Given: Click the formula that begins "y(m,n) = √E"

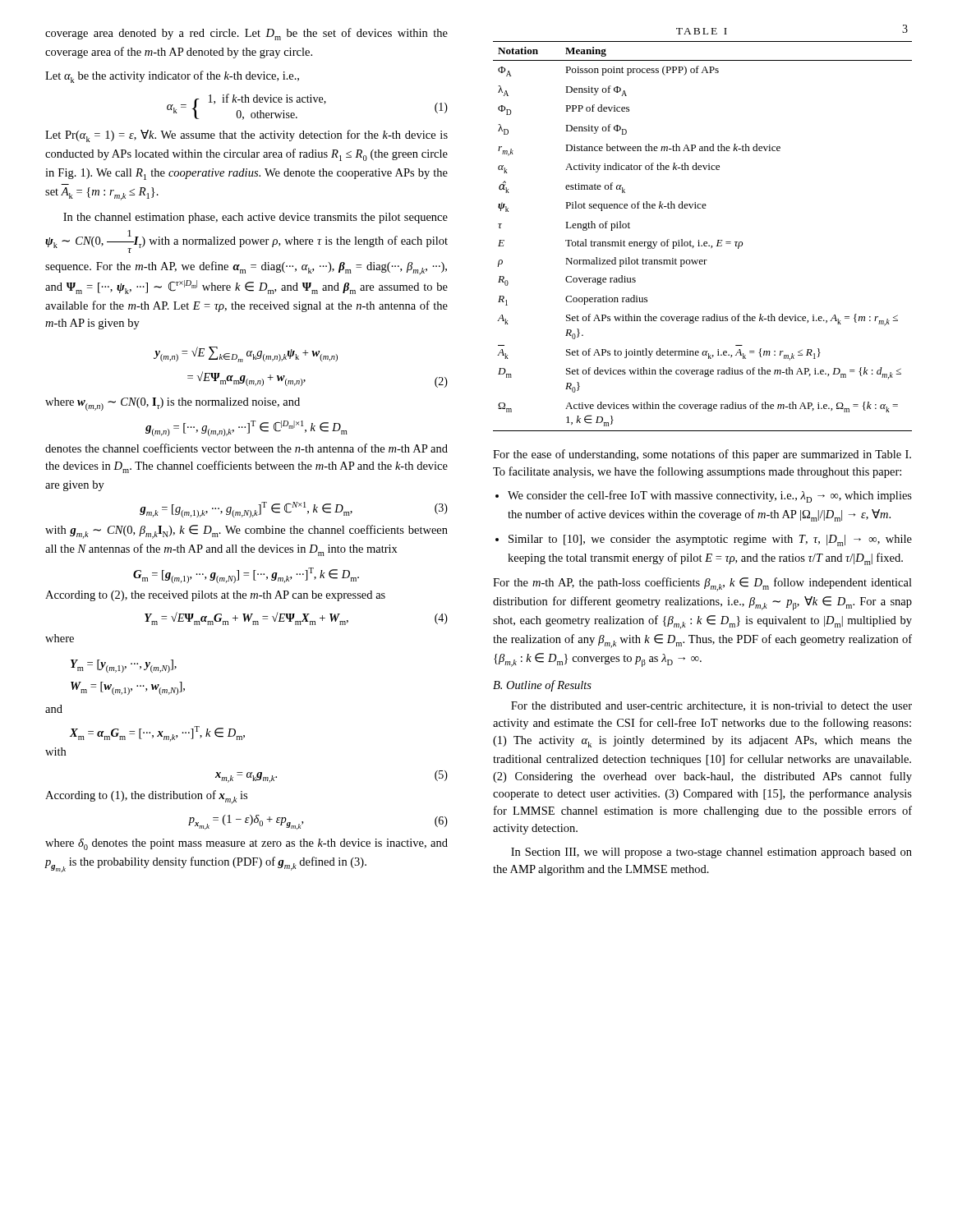Looking at the screenshot, I should pos(246,364).
